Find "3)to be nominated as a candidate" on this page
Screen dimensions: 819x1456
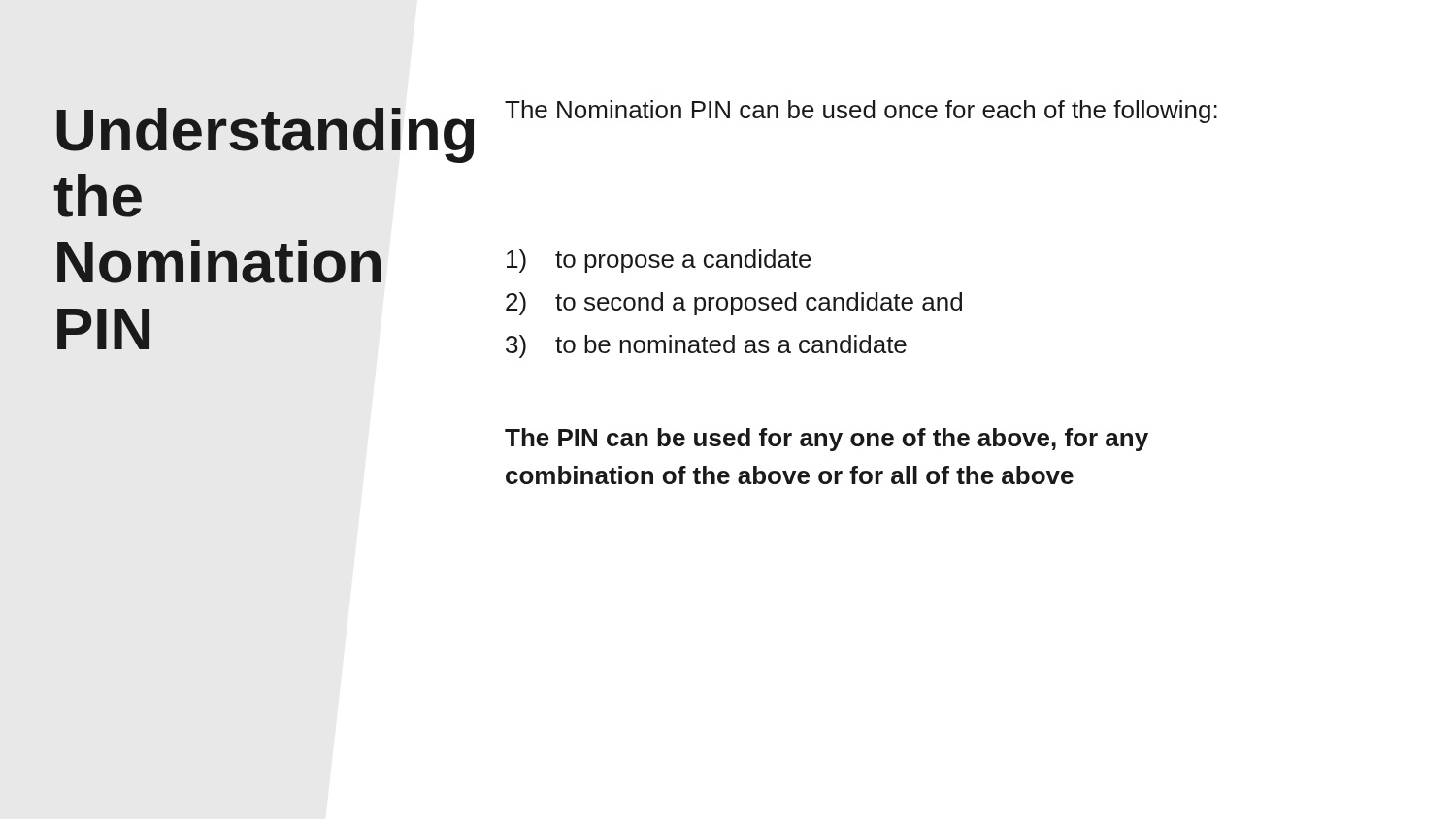[x=706, y=345]
